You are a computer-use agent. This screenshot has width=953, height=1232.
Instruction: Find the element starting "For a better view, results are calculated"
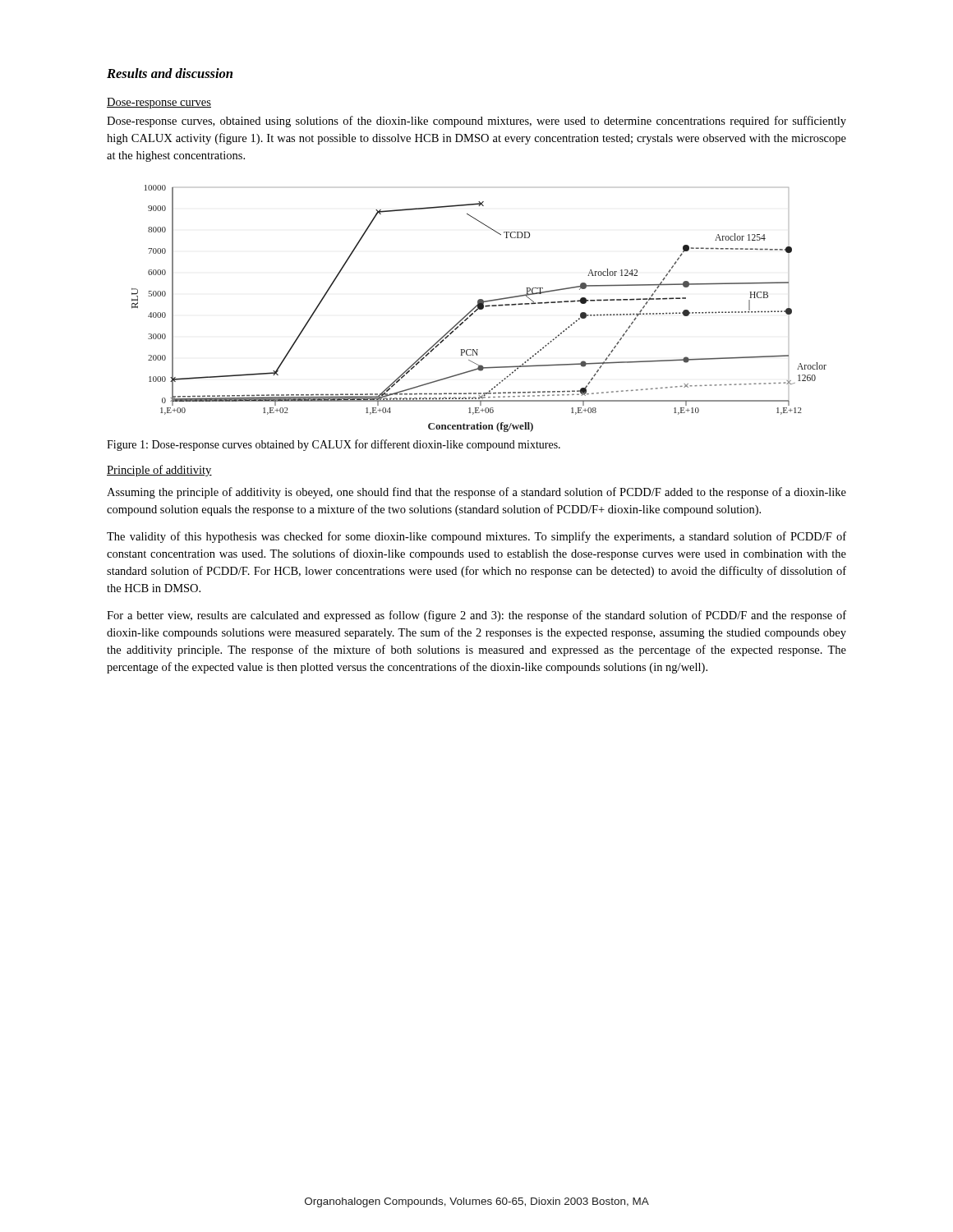(476, 641)
